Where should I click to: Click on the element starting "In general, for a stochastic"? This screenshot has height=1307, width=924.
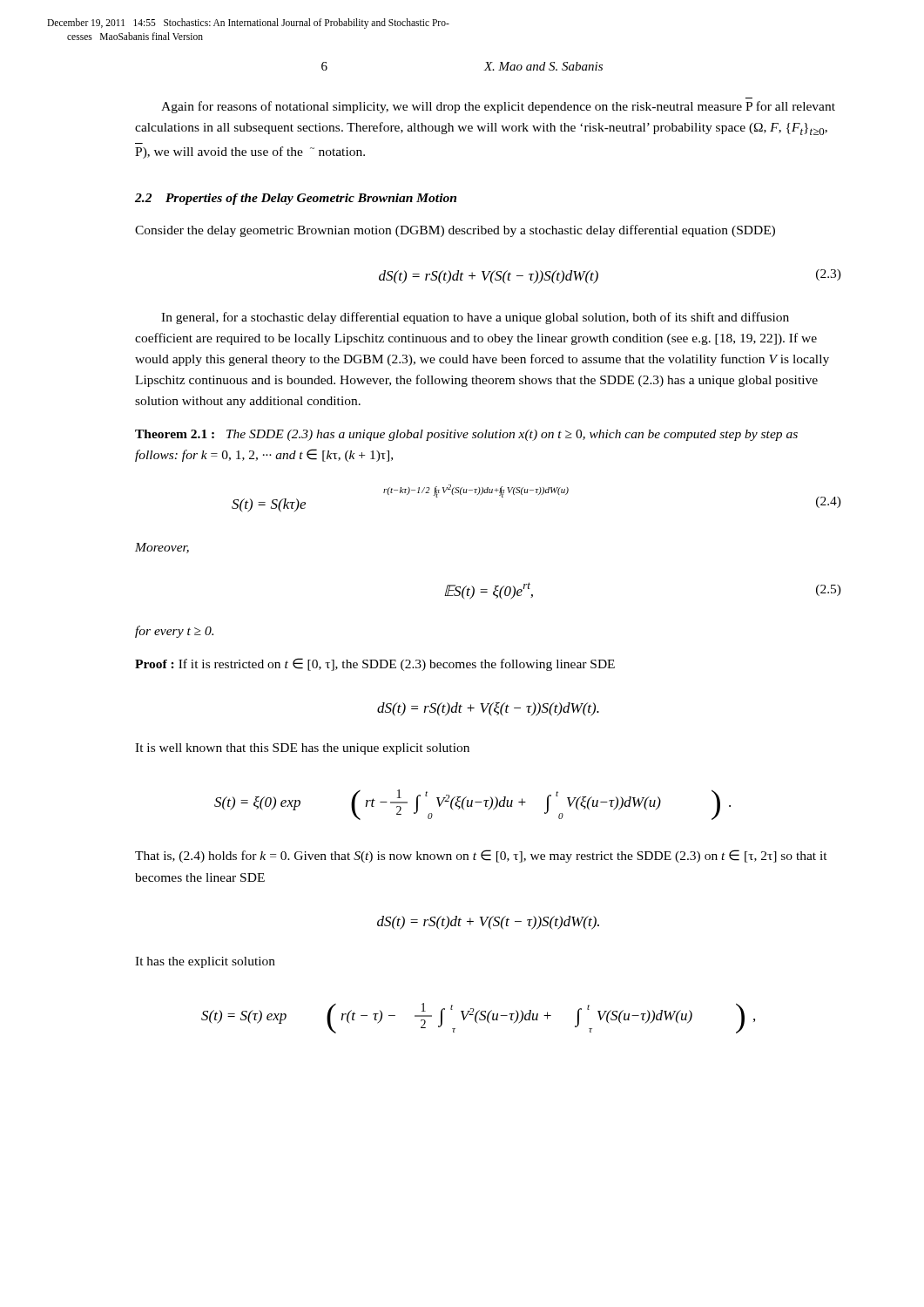pyautogui.click(x=488, y=359)
